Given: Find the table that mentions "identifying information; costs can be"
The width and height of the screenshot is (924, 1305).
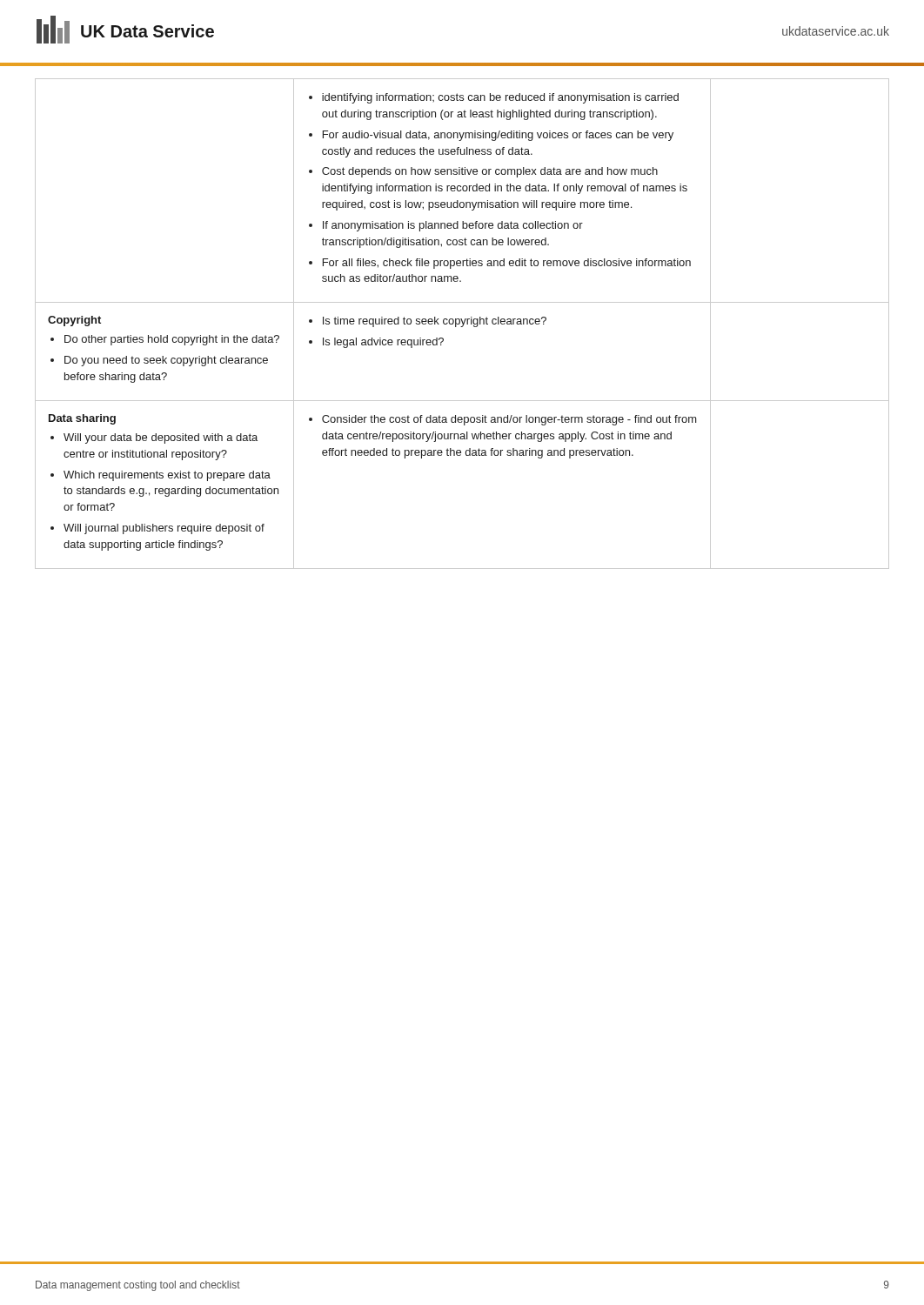Looking at the screenshot, I should tap(462, 666).
